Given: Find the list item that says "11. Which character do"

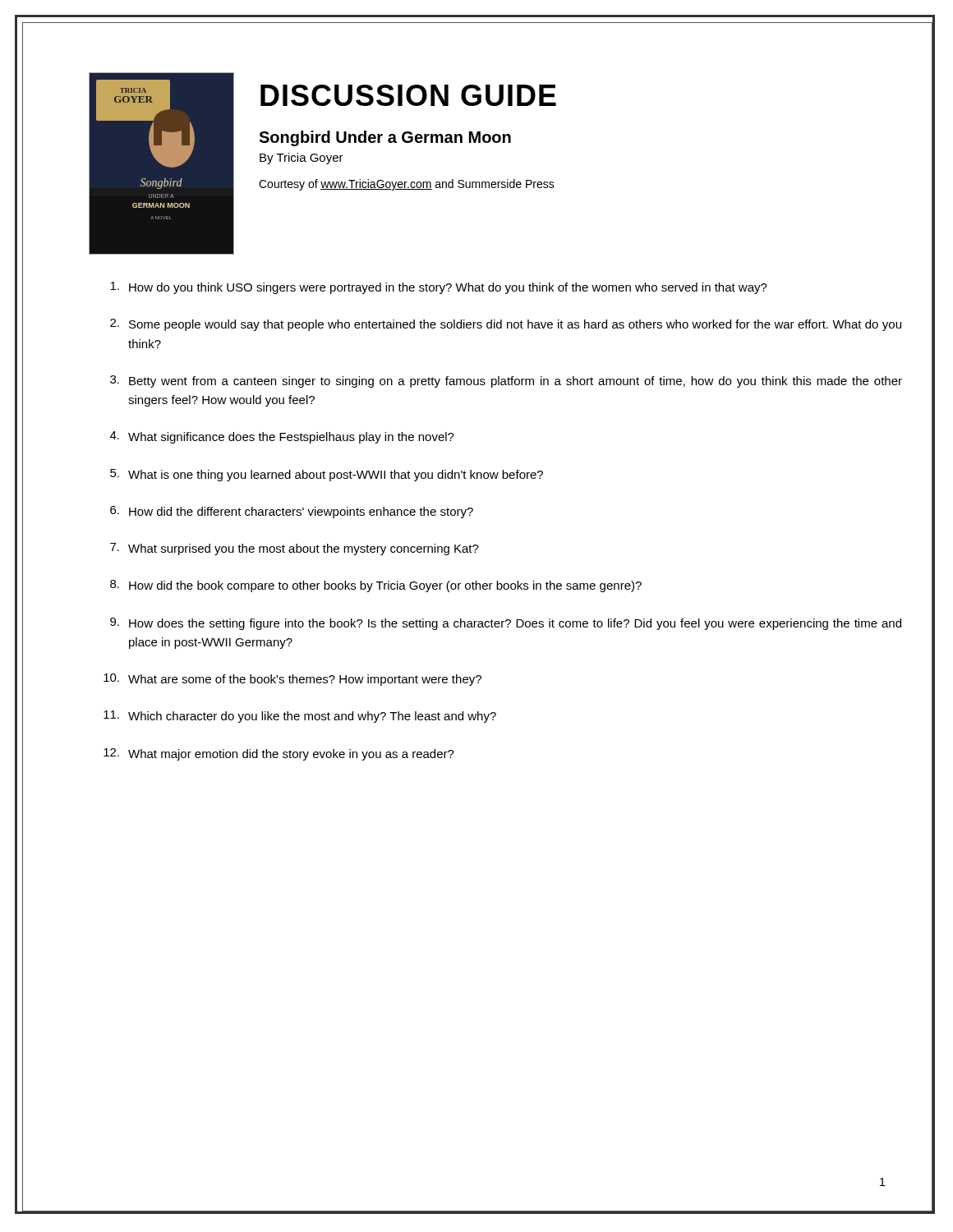Looking at the screenshot, I should (x=495, y=716).
